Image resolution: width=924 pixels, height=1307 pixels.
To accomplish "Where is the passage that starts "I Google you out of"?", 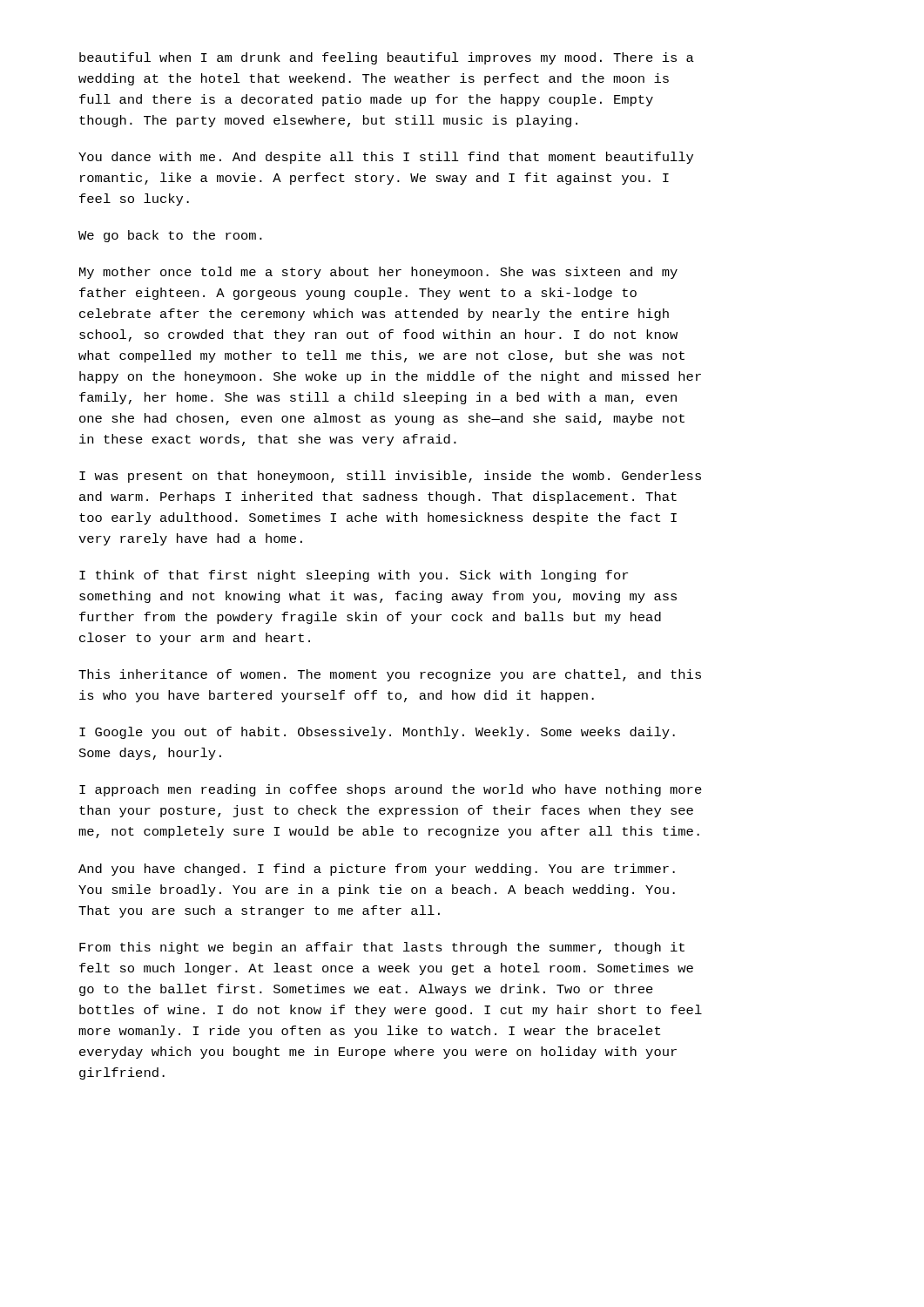I will (x=378, y=744).
